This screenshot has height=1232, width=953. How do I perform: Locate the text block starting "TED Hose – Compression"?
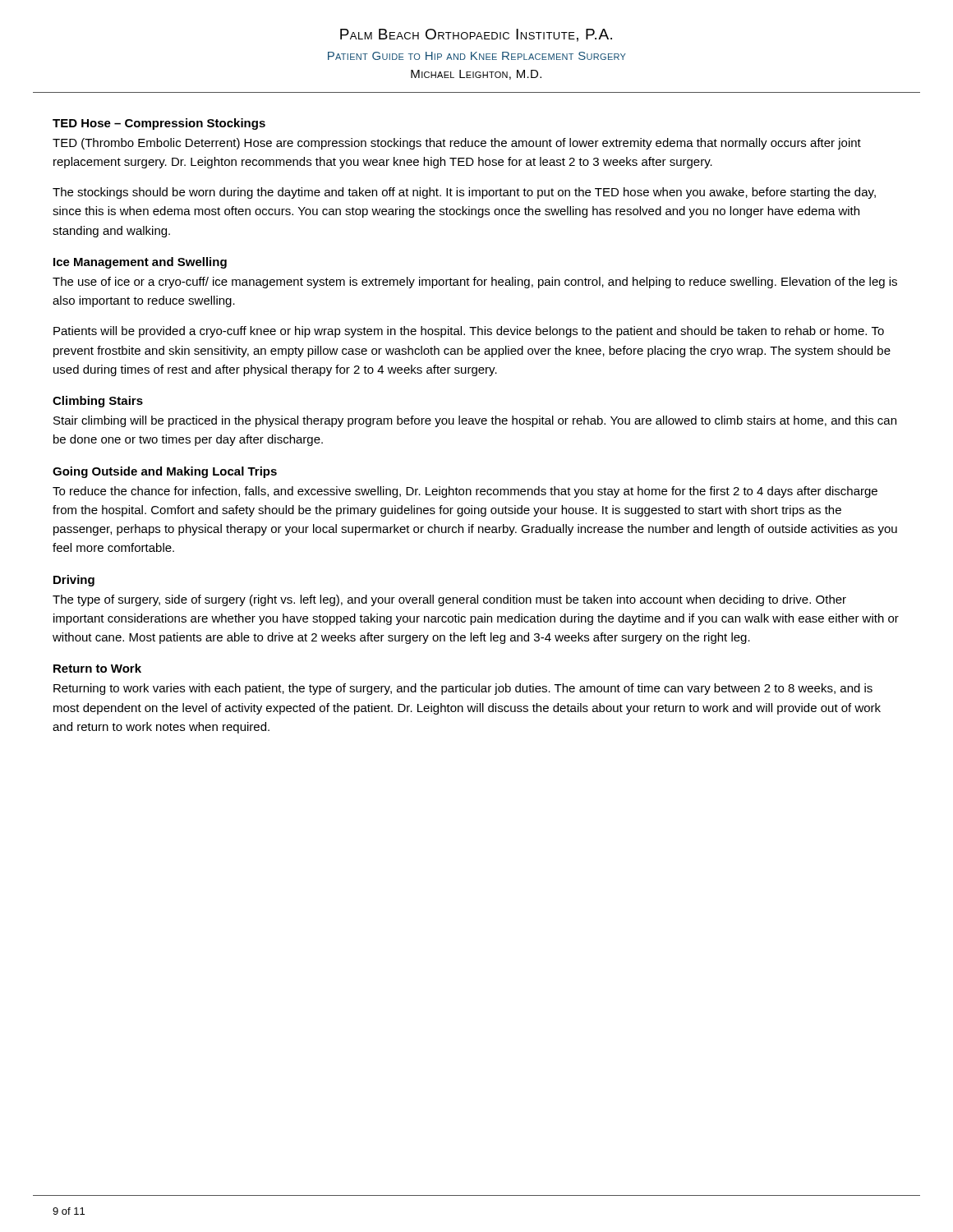click(159, 122)
